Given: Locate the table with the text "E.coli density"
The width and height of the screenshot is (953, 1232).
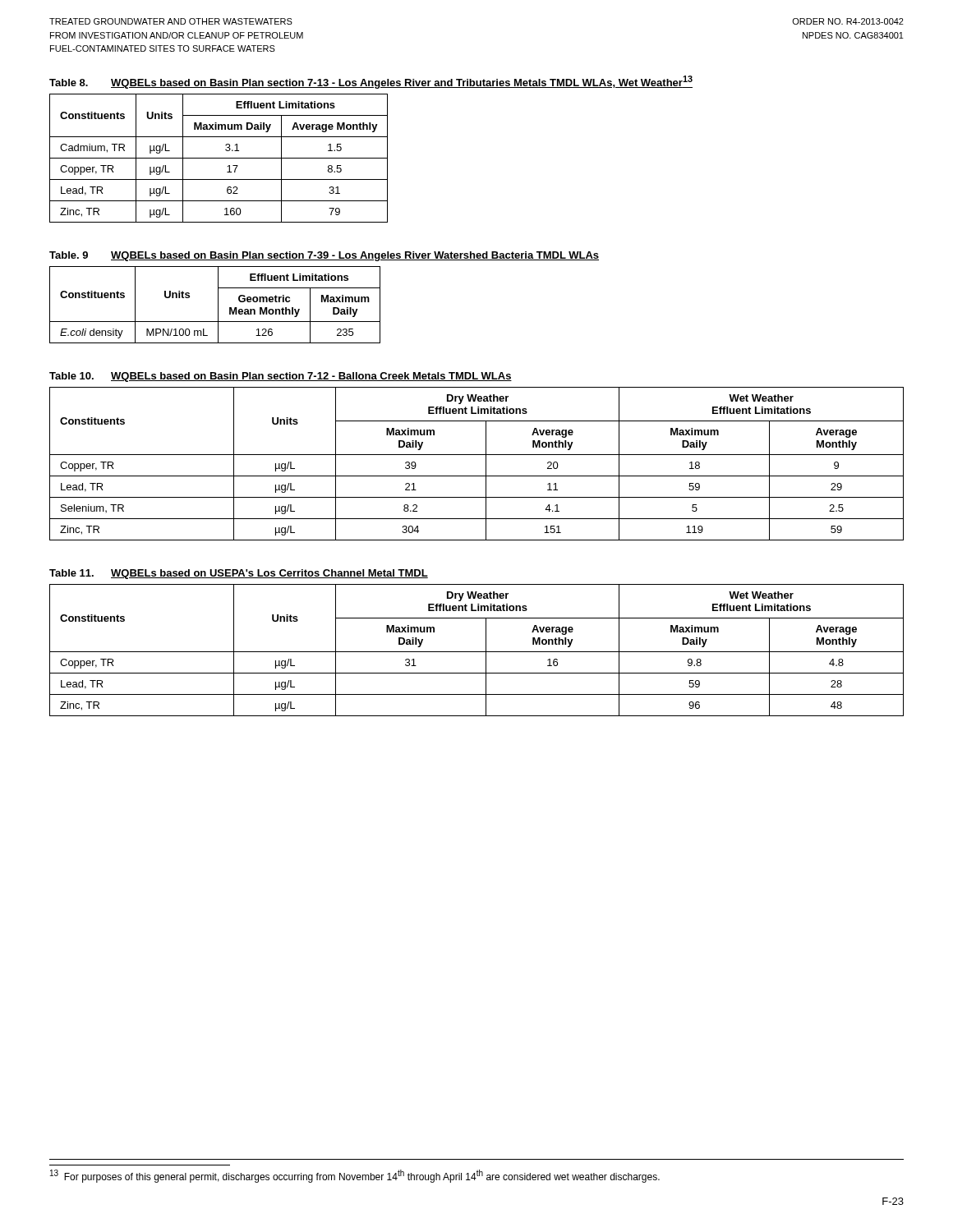Looking at the screenshot, I should [476, 305].
